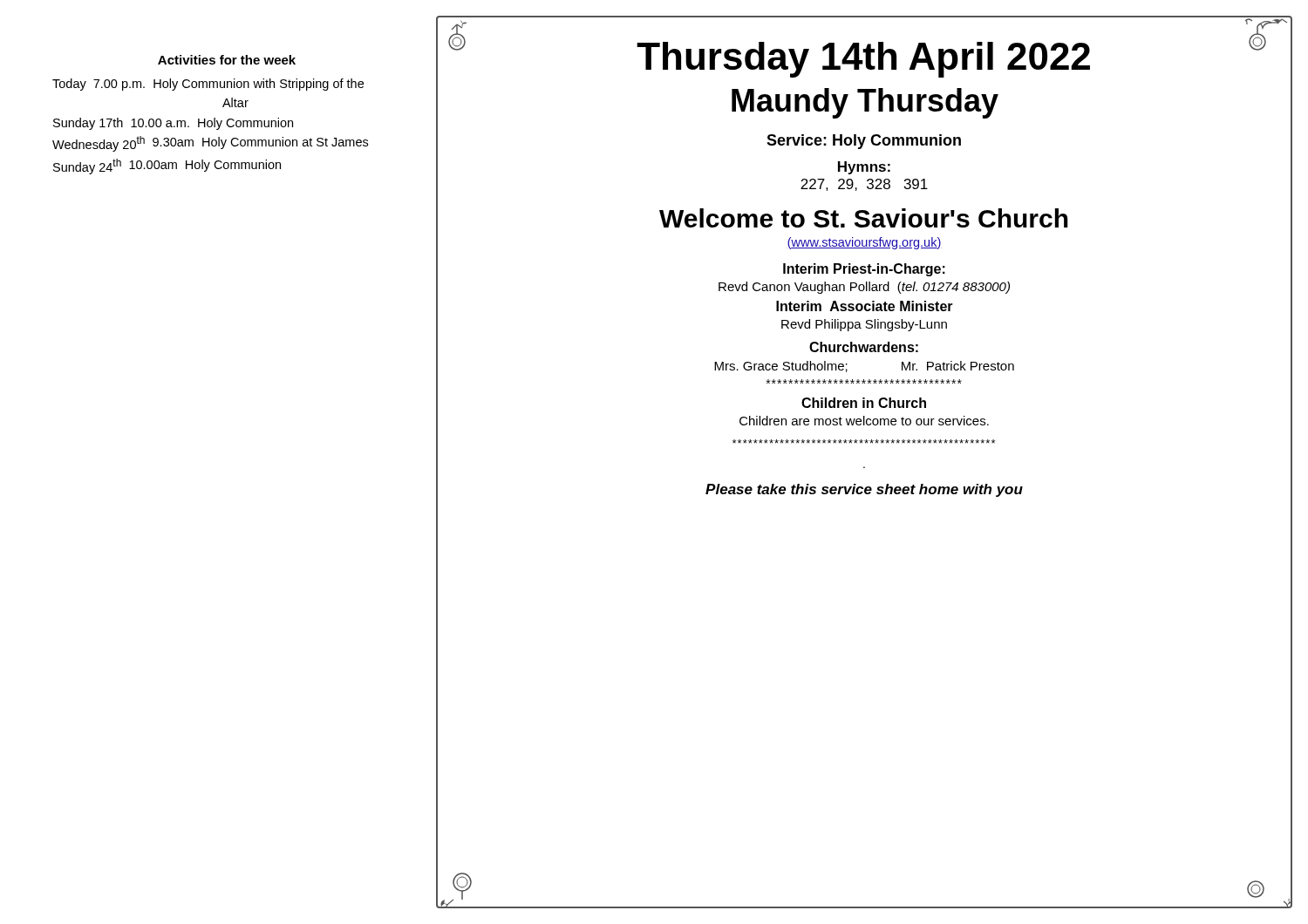The image size is (1308, 924).
Task: Find the block on this page that starts "Today 7.00 p.m."
Action: (210, 94)
